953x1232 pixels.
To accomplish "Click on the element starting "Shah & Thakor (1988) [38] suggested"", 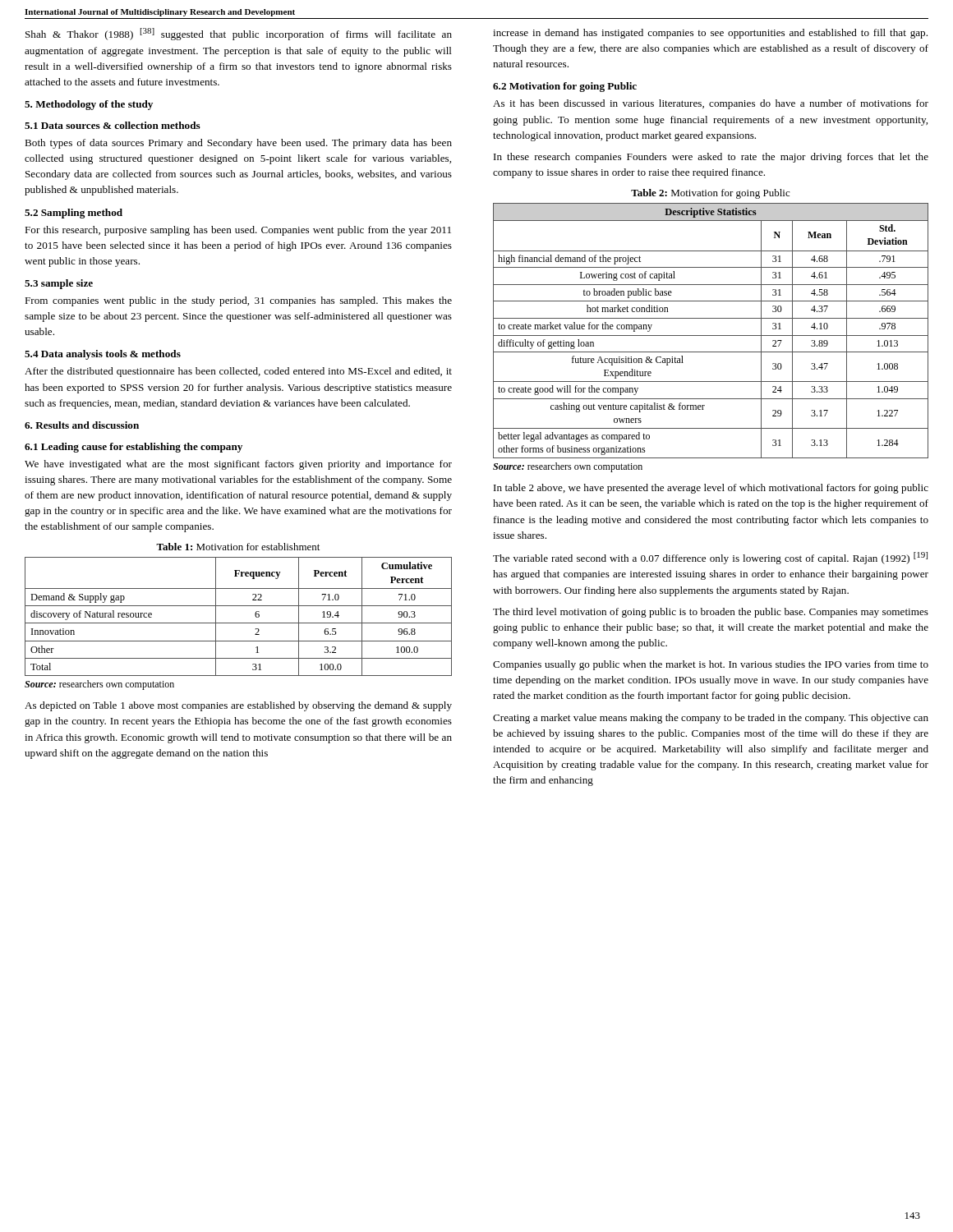I will tap(238, 57).
